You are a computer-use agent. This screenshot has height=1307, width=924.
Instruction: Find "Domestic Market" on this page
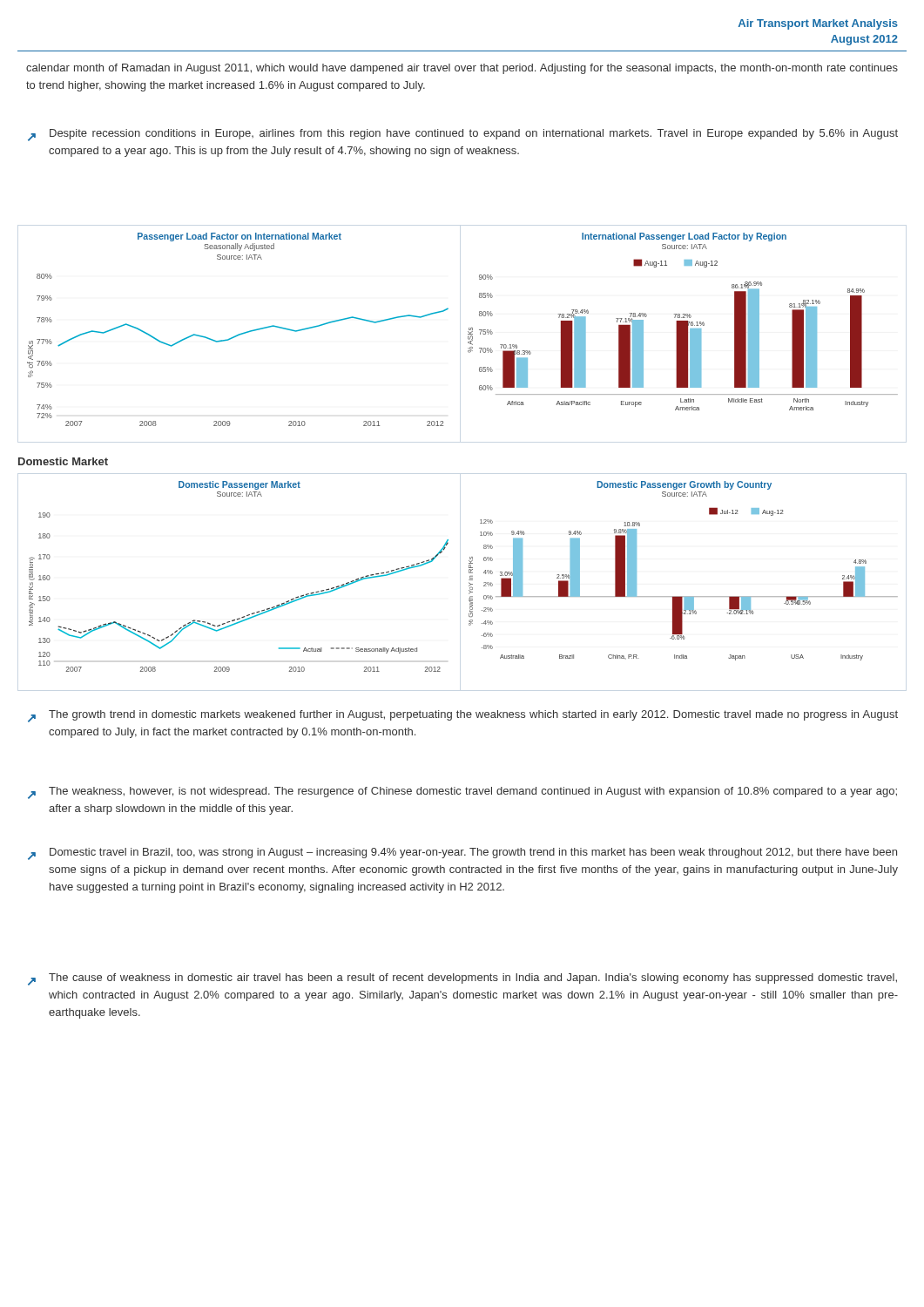63,461
